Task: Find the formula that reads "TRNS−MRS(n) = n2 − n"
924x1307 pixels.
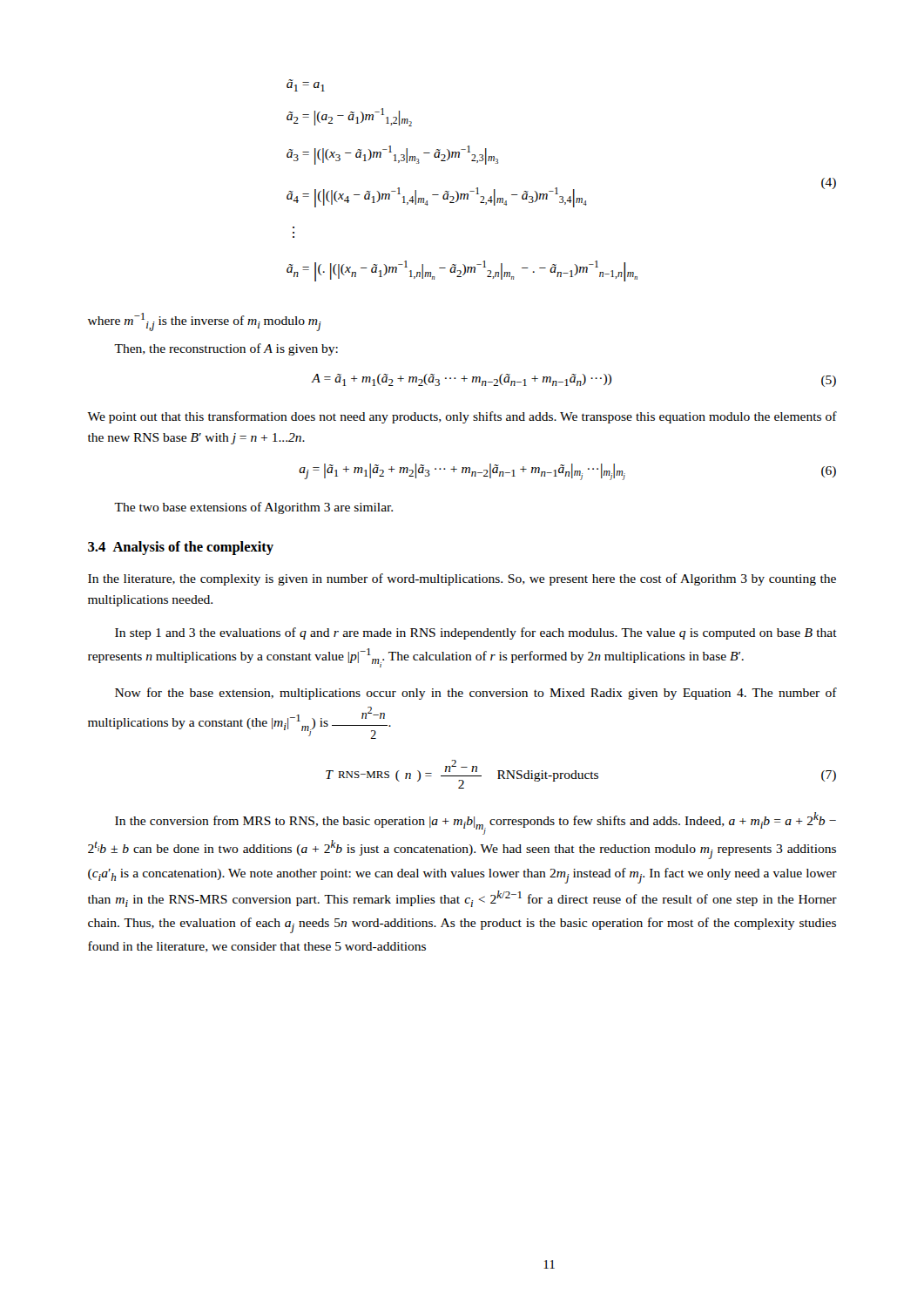Action: tap(581, 775)
